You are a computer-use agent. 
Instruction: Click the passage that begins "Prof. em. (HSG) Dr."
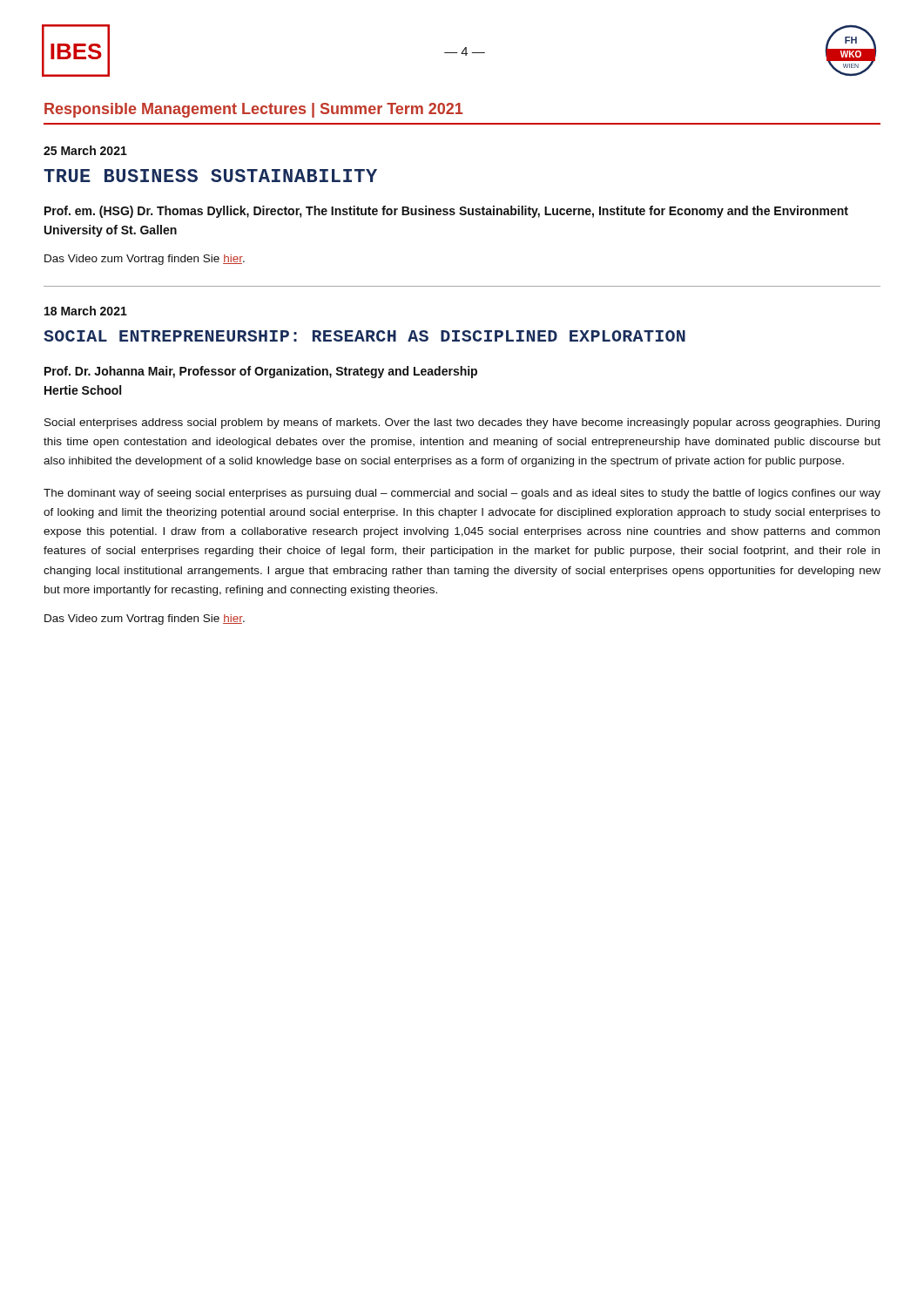(446, 220)
